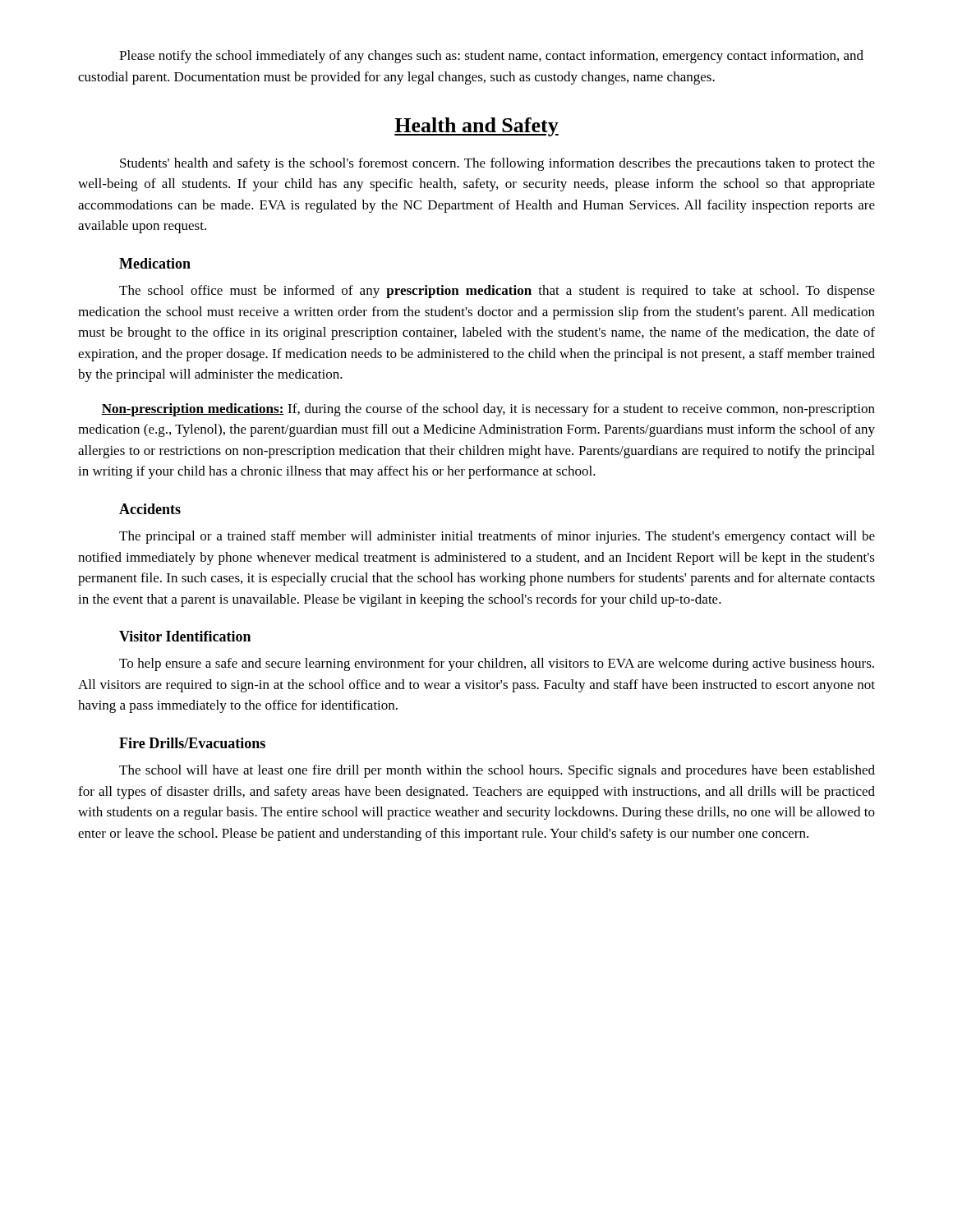Point to the passage starting "Health and Safety"
Image resolution: width=953 pixels, height=1232 pixels.
476,125
